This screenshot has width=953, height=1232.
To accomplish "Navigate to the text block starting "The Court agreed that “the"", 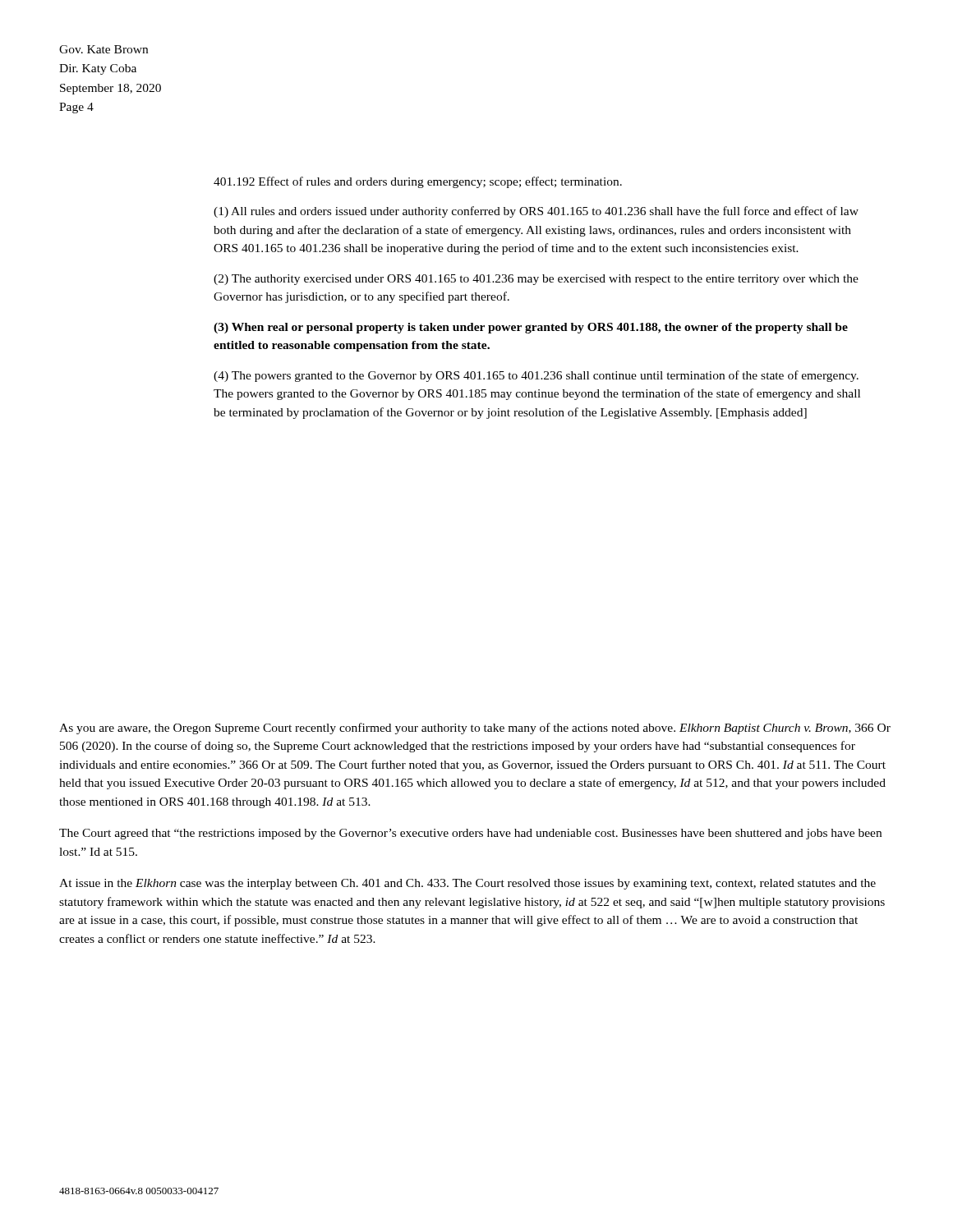I will (471, 842).
